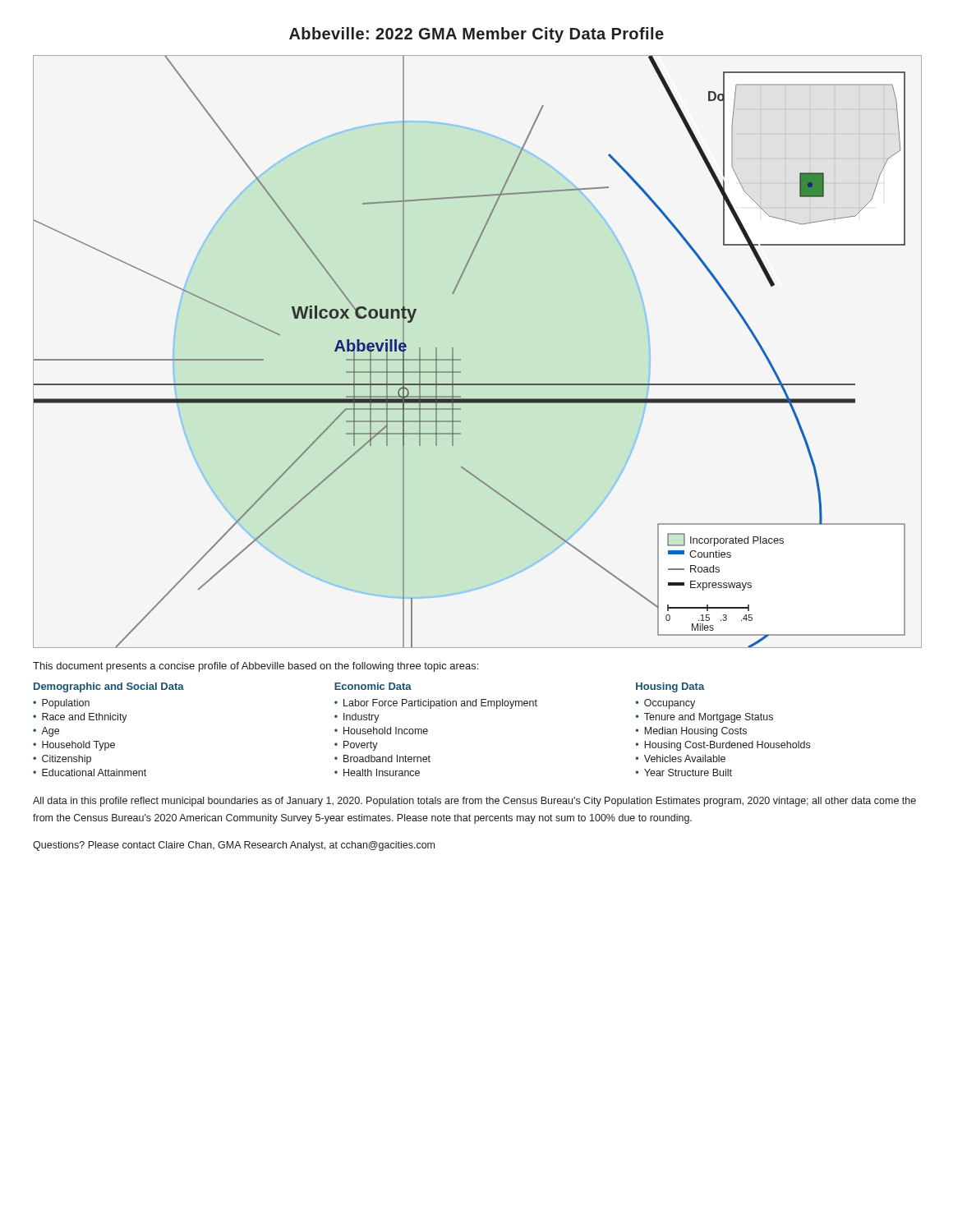Screen dimensions: 1232x953
Task: Point to "•Health Insurance"
Action: (377, 773)
